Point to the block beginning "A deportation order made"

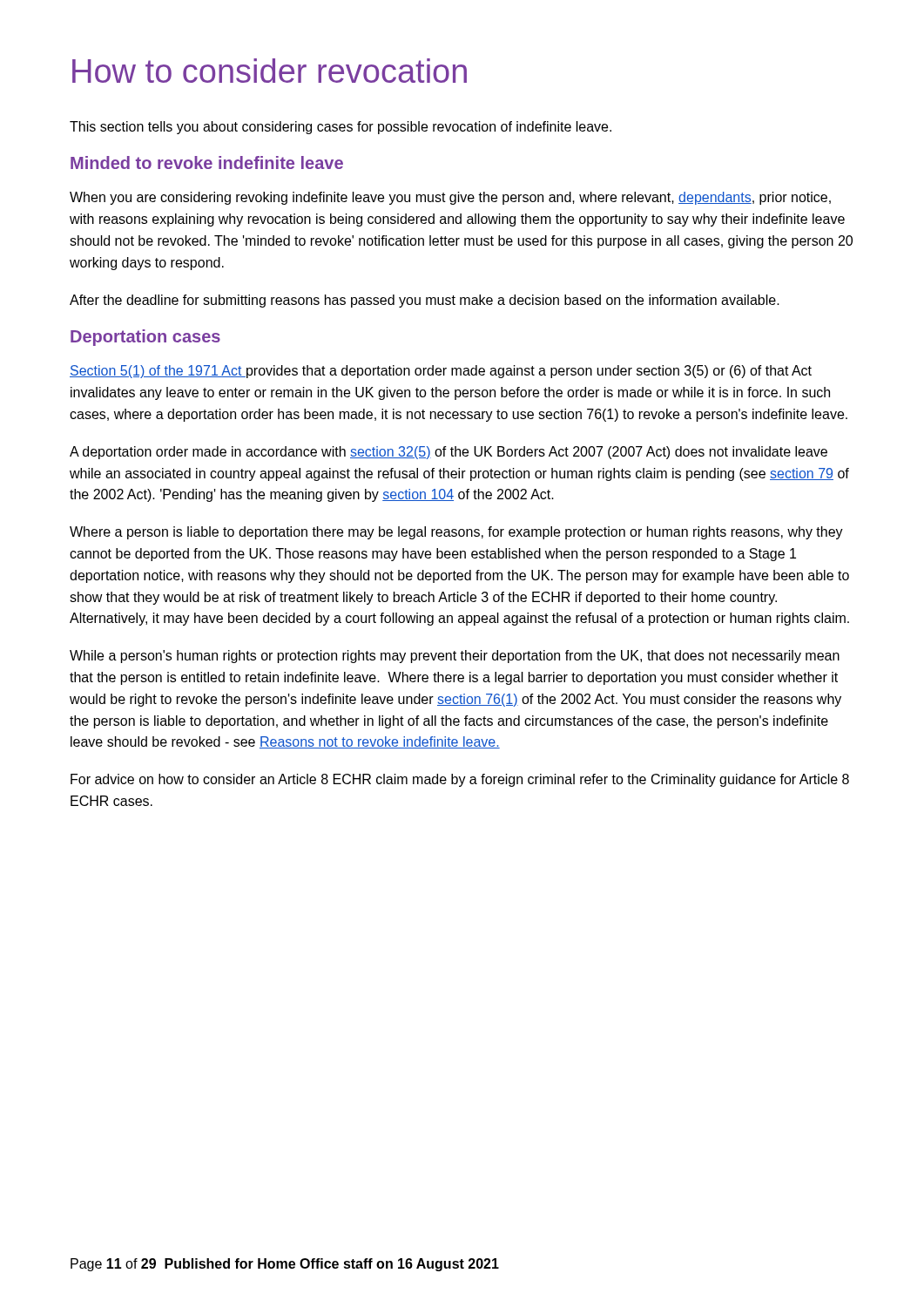point(459,473)
